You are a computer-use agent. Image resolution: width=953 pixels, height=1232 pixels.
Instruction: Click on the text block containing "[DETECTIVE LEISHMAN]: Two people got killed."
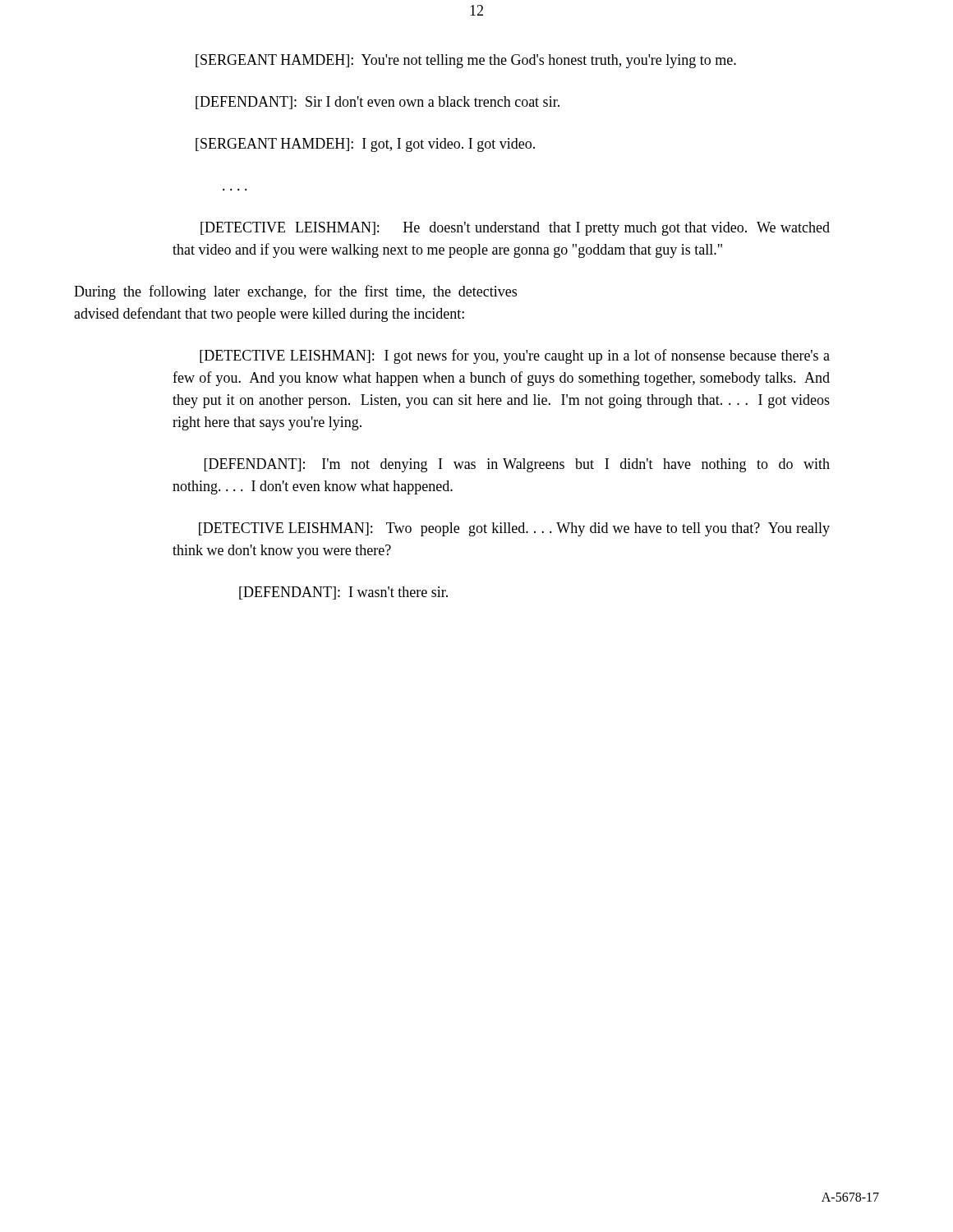[x=501, y=539]
